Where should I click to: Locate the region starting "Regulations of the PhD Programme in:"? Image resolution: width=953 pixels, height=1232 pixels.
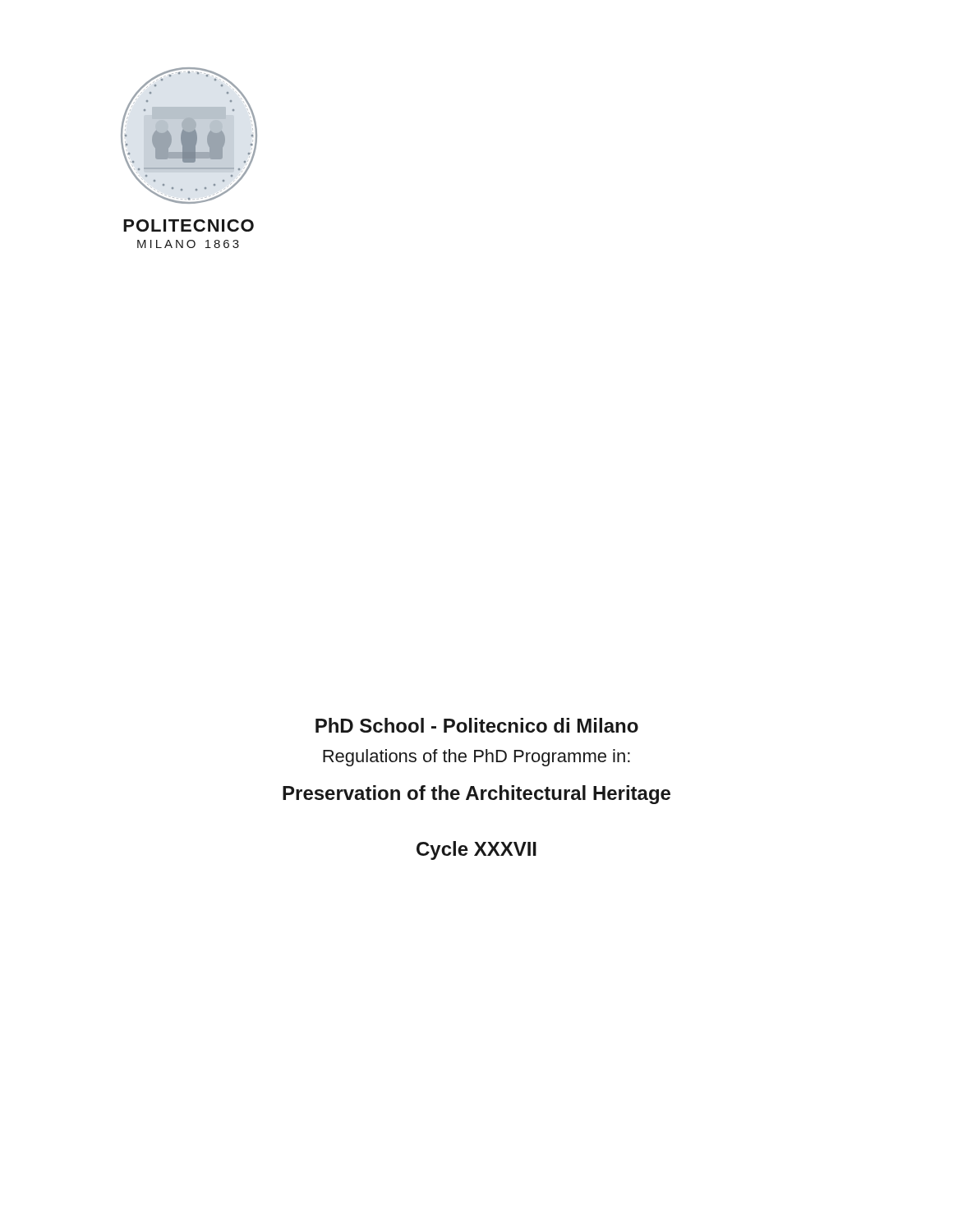click(476, 756)
